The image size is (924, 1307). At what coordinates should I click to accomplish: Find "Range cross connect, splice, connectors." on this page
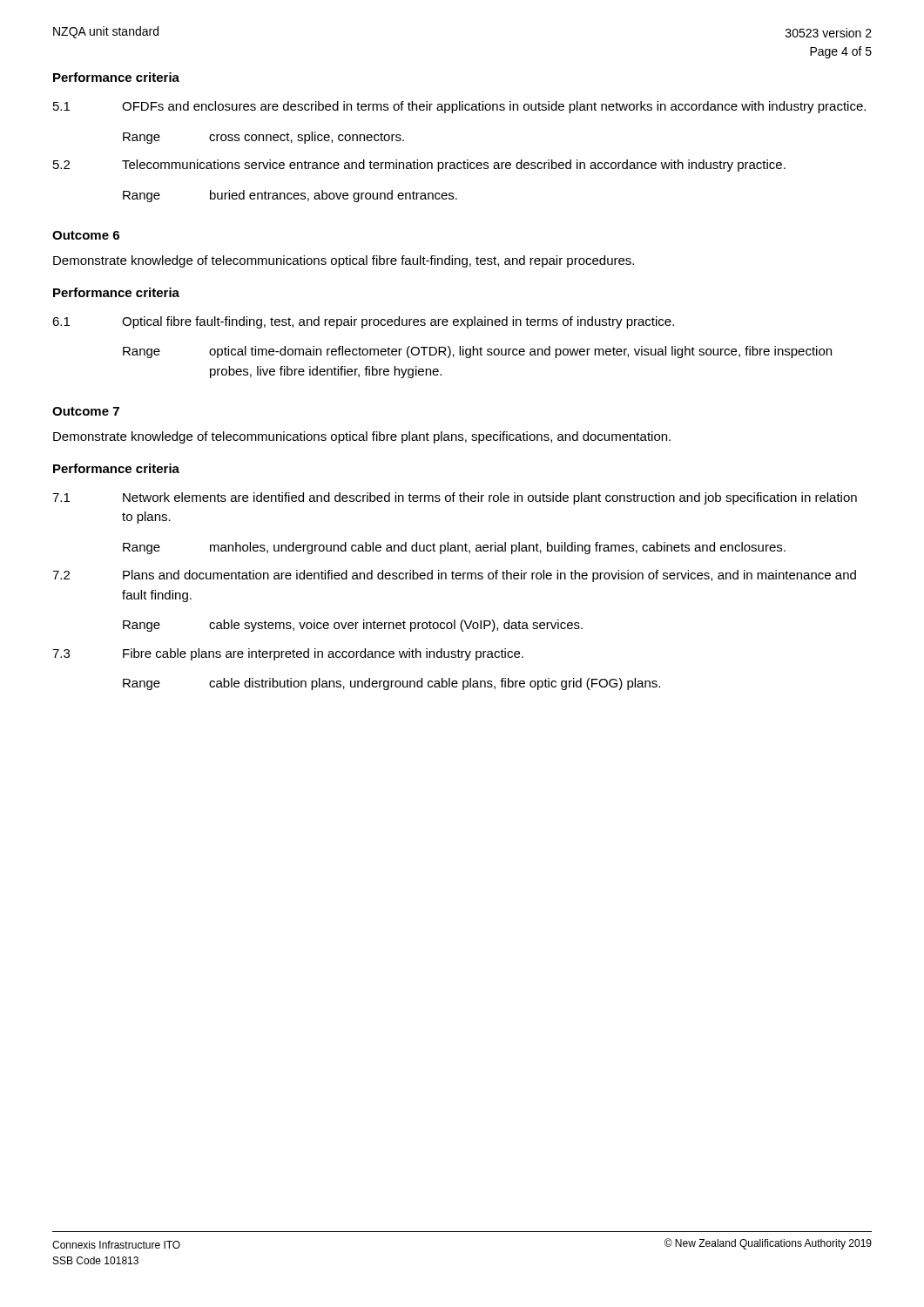tap(263, 138)
